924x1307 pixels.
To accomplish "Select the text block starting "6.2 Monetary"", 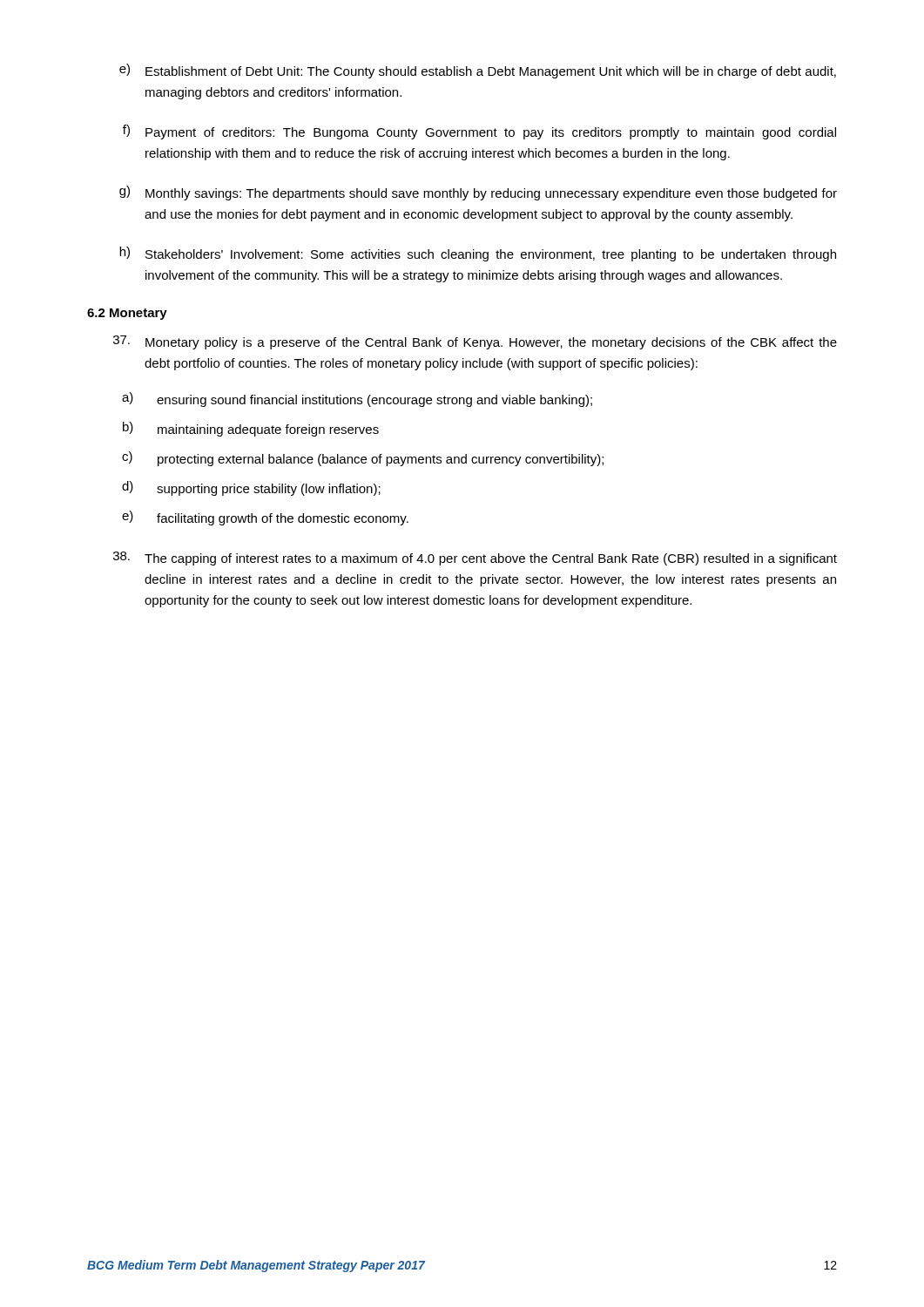I will pos(127,312).
